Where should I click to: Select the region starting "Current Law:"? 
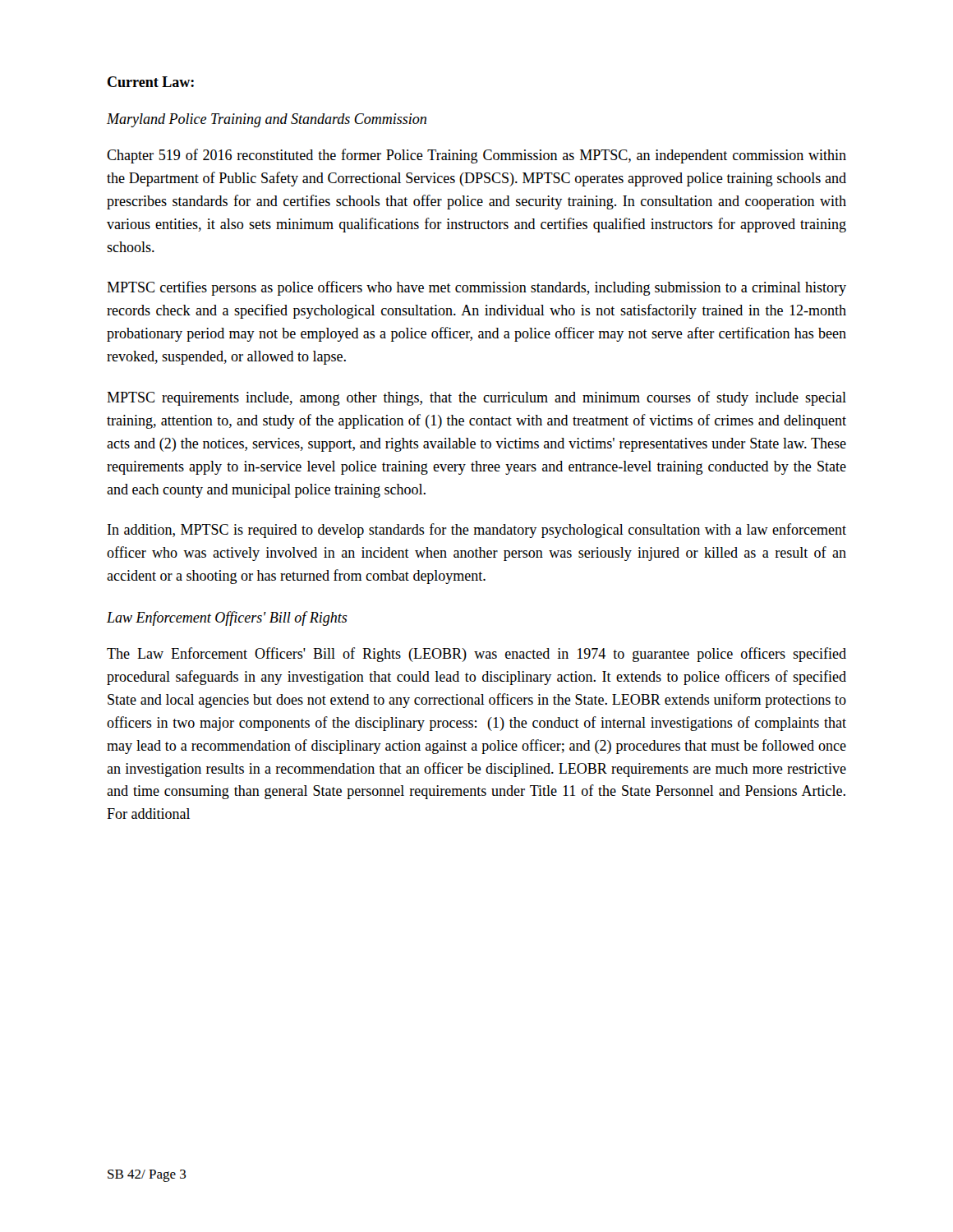point(151,82)
